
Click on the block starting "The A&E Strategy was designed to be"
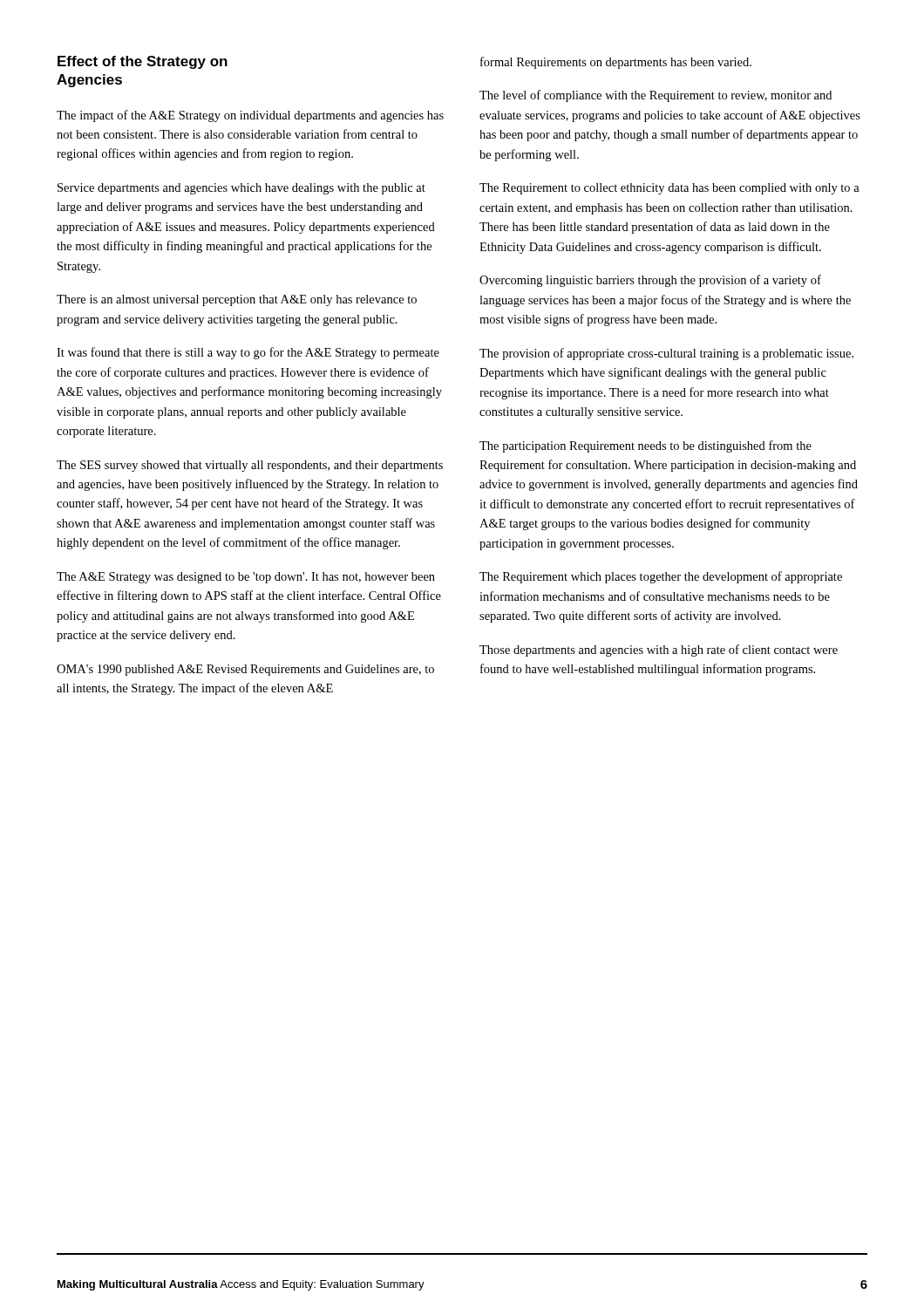coord(249,606)
